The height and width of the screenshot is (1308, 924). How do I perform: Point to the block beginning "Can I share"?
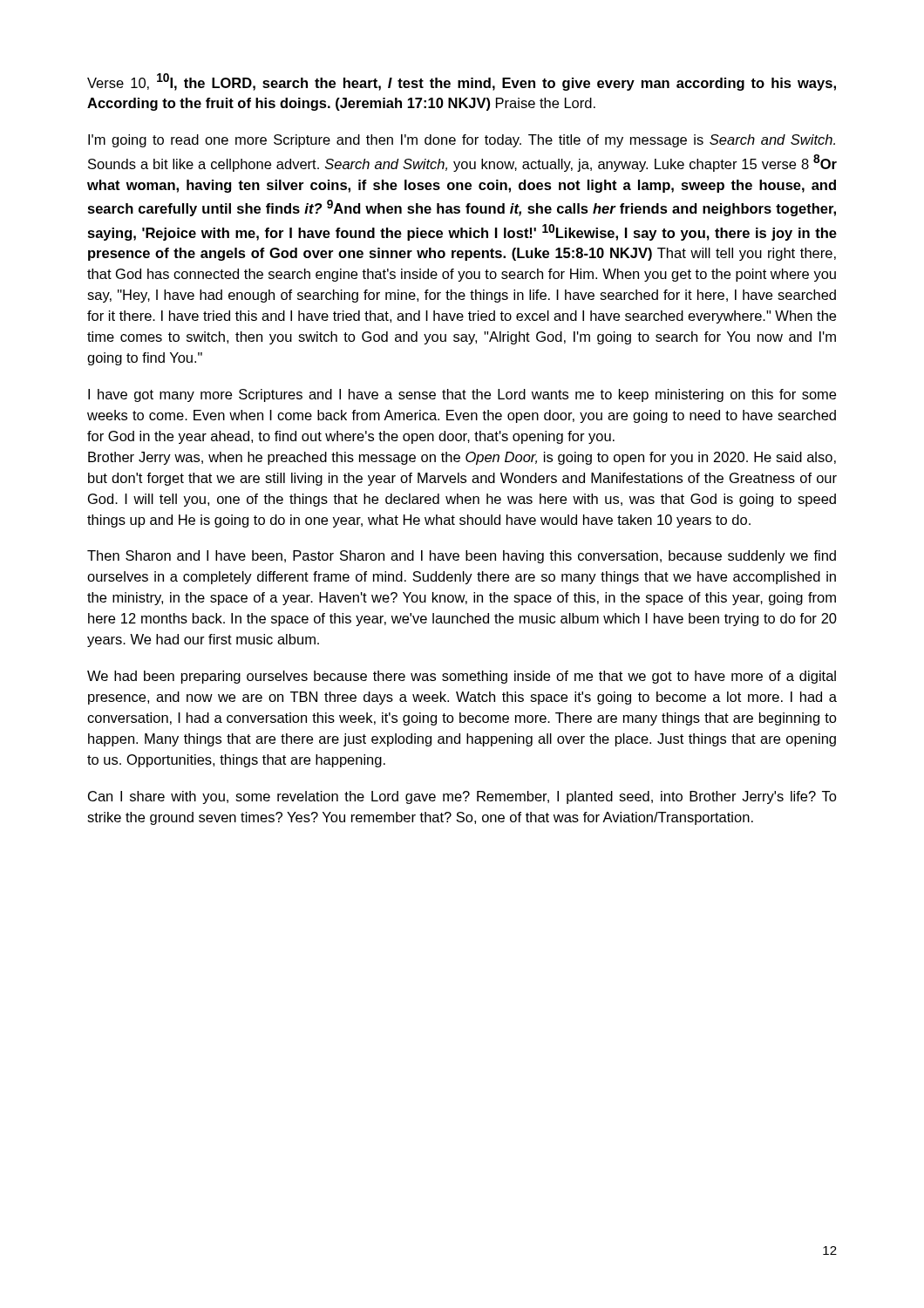[462, 806]
